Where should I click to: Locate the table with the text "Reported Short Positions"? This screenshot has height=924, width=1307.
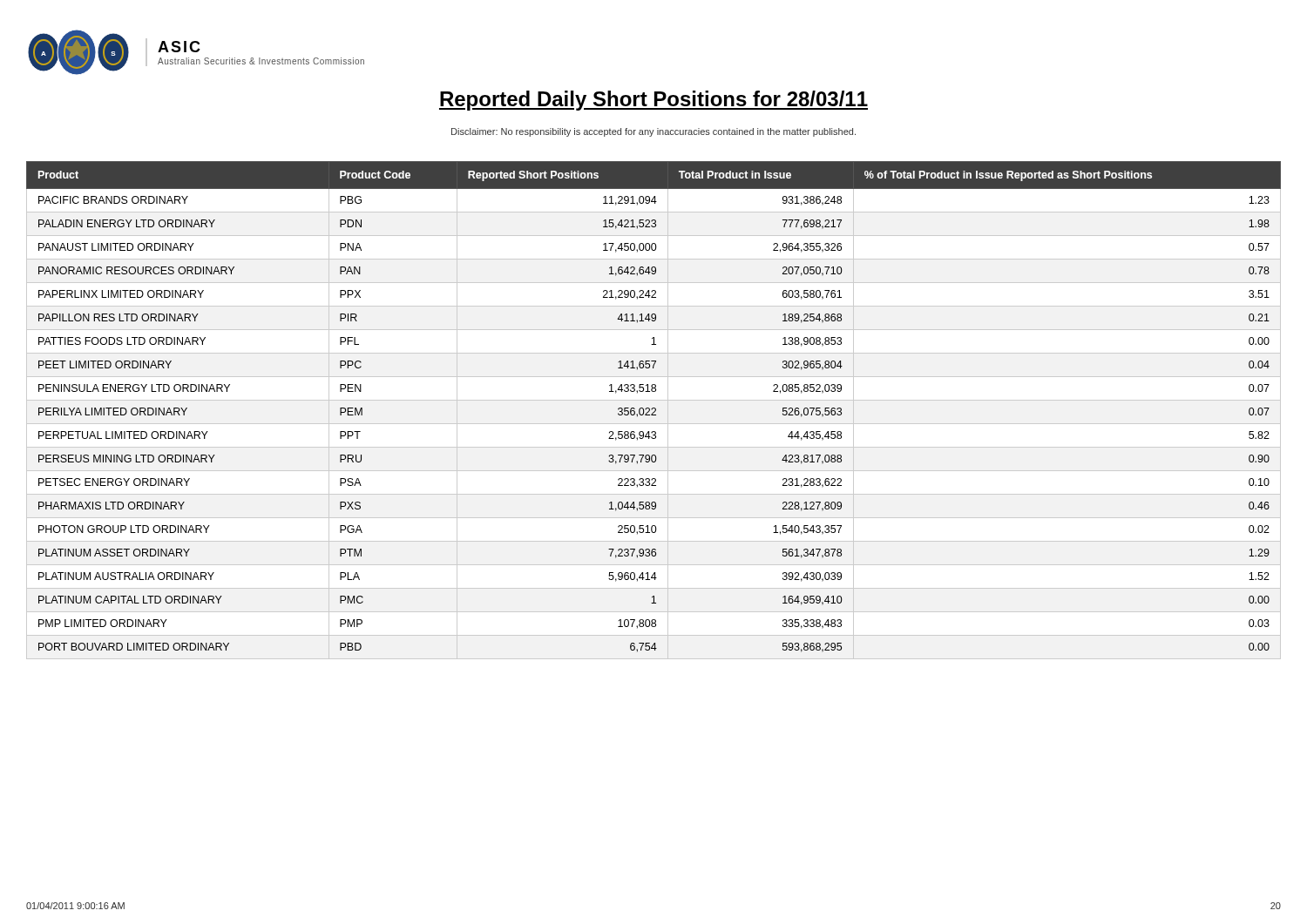click(x=654, y=410)
